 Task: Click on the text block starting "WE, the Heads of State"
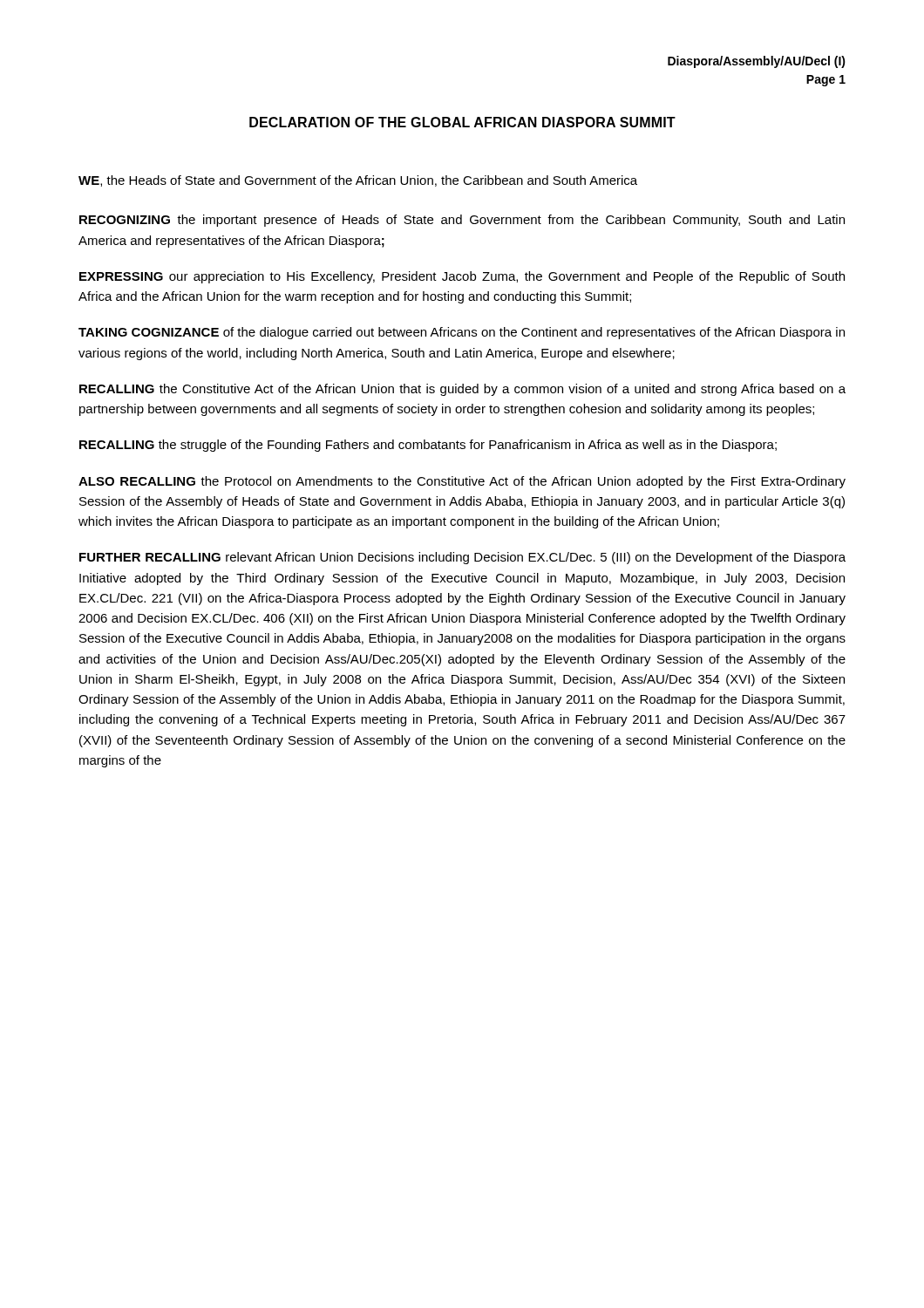pyautogui.click(x=358, y=180)
